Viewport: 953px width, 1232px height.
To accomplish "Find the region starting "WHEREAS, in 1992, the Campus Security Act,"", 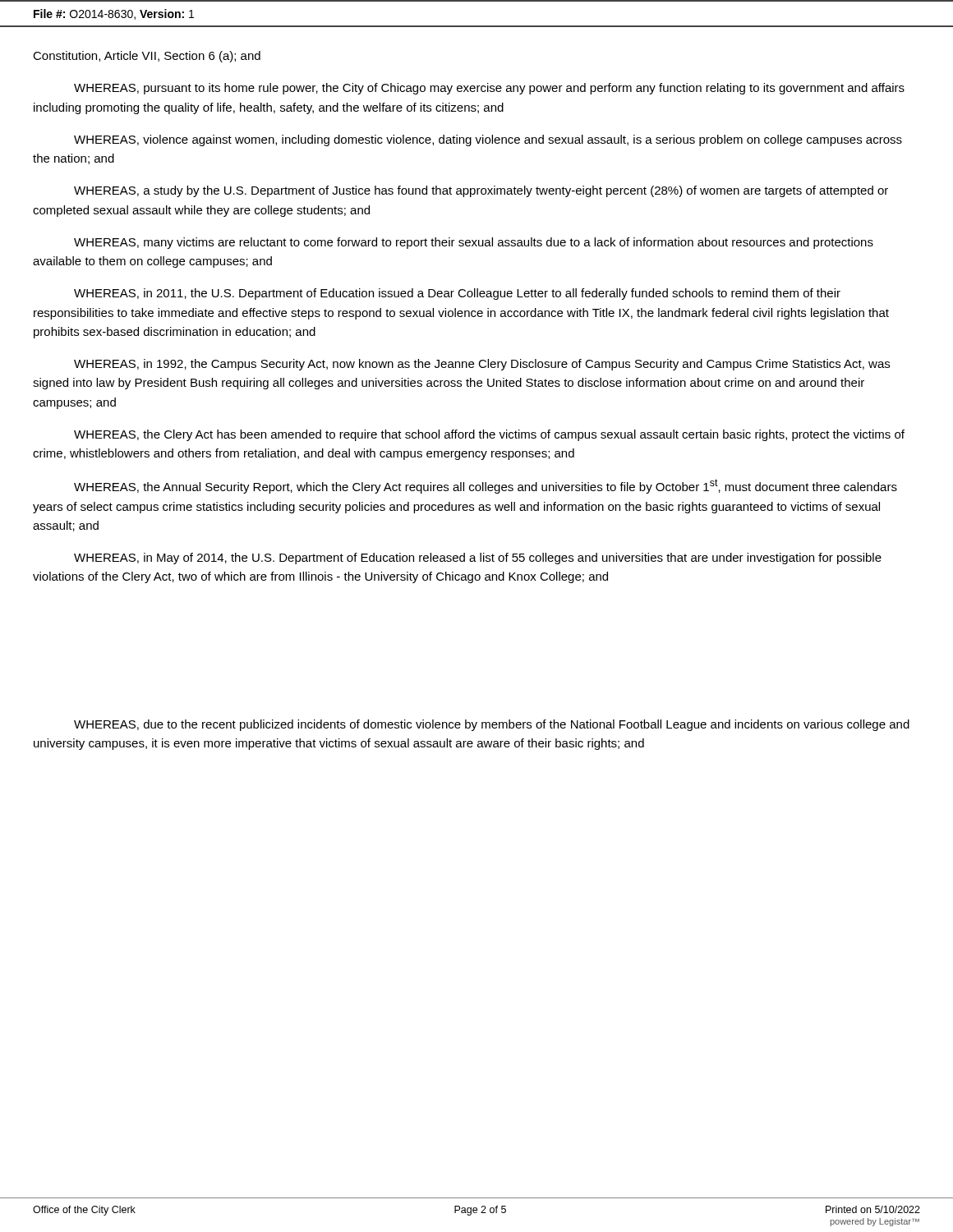I will (476, 383).
